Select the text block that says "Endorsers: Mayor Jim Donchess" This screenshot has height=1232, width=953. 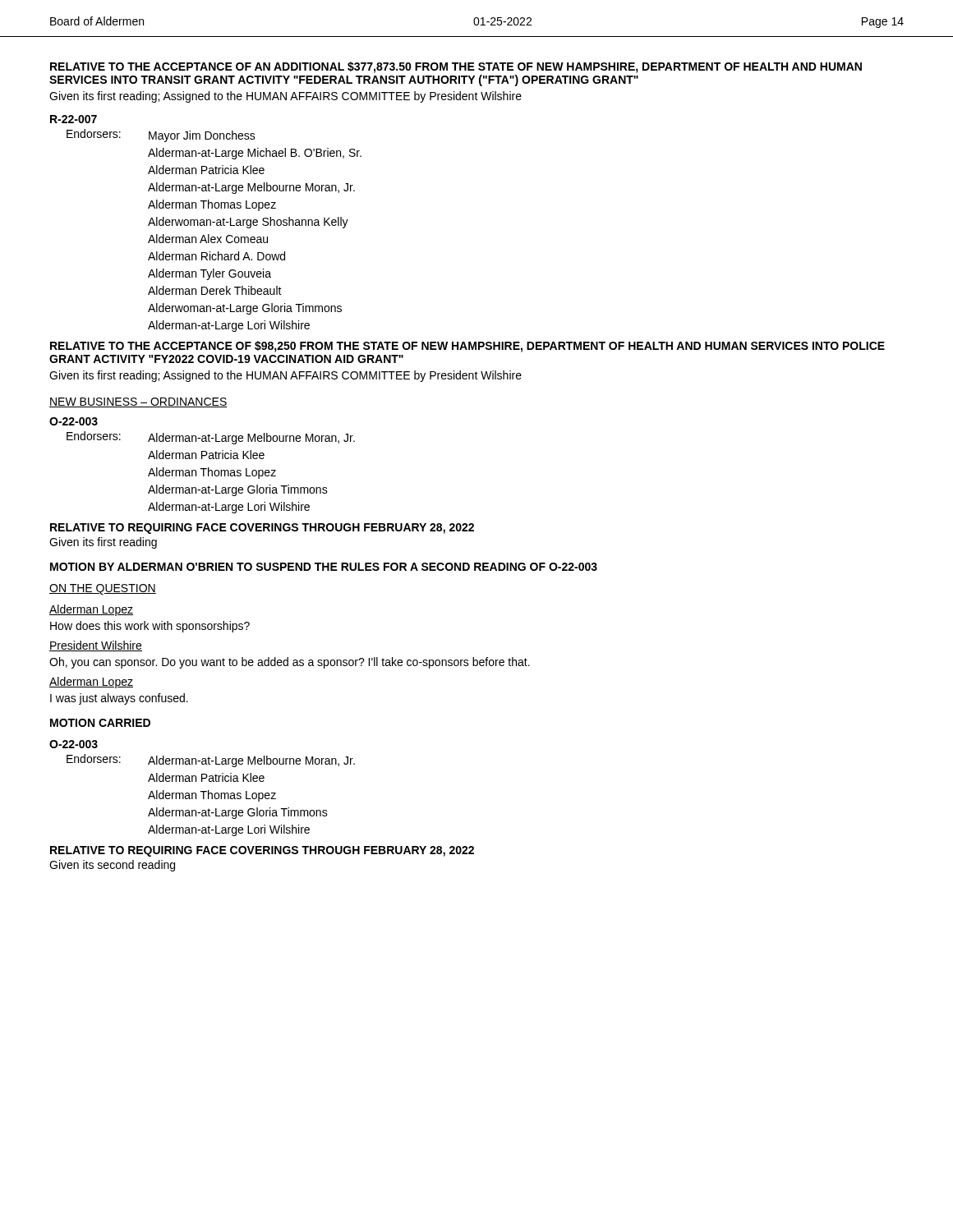(x=161, y=136)
